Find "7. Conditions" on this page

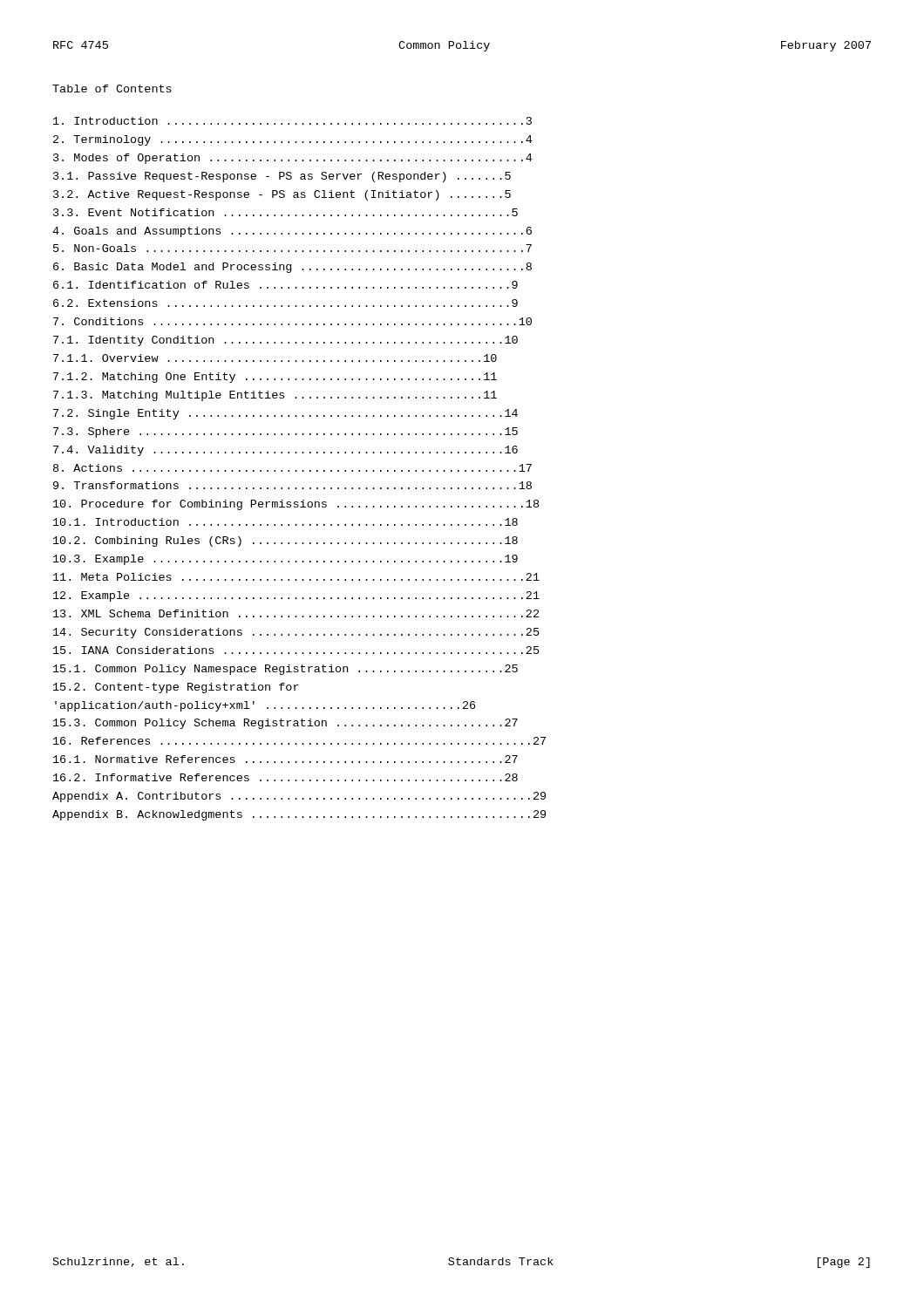coord(292,322)
